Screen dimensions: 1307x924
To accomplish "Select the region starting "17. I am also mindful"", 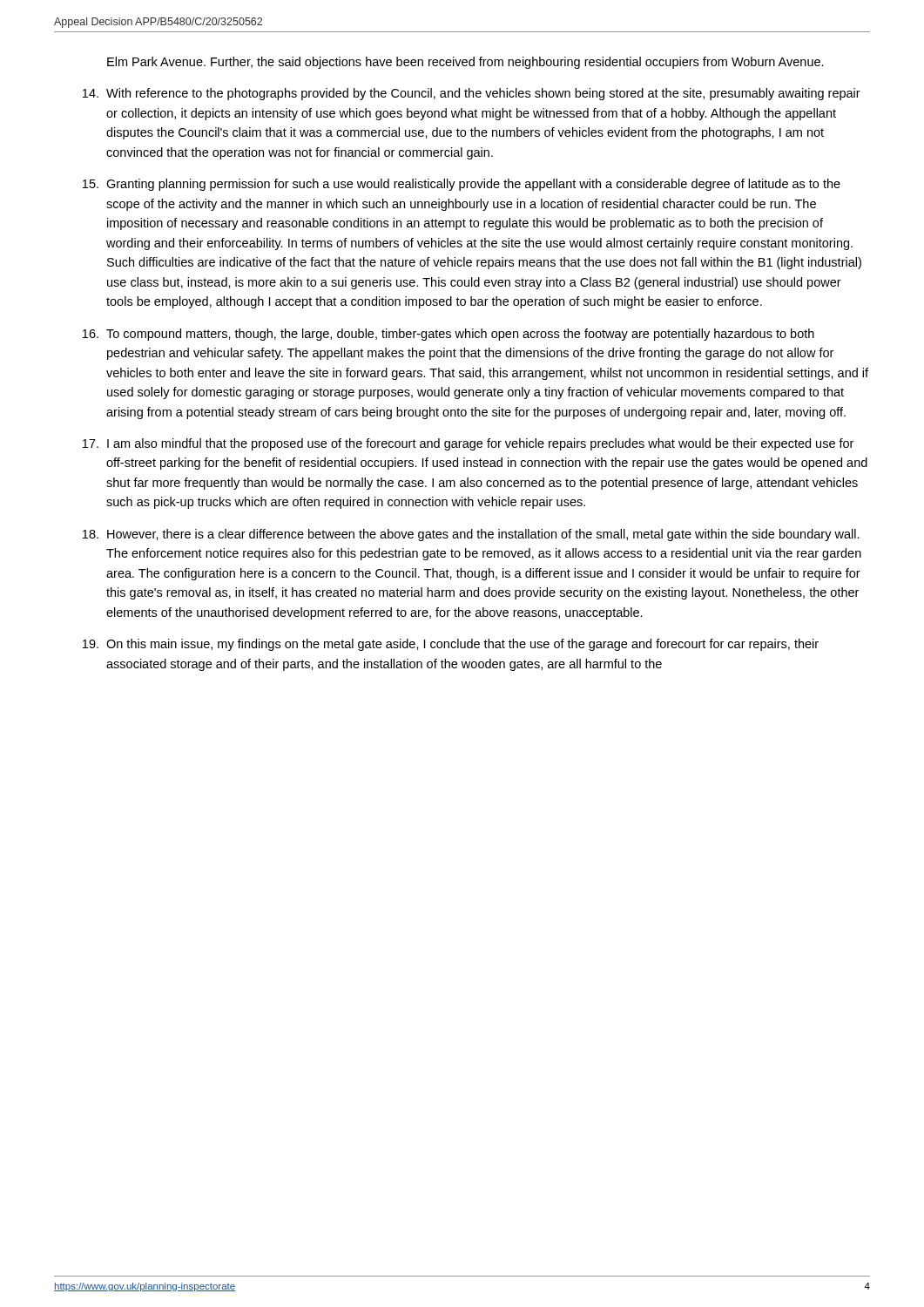I will 462,473.
